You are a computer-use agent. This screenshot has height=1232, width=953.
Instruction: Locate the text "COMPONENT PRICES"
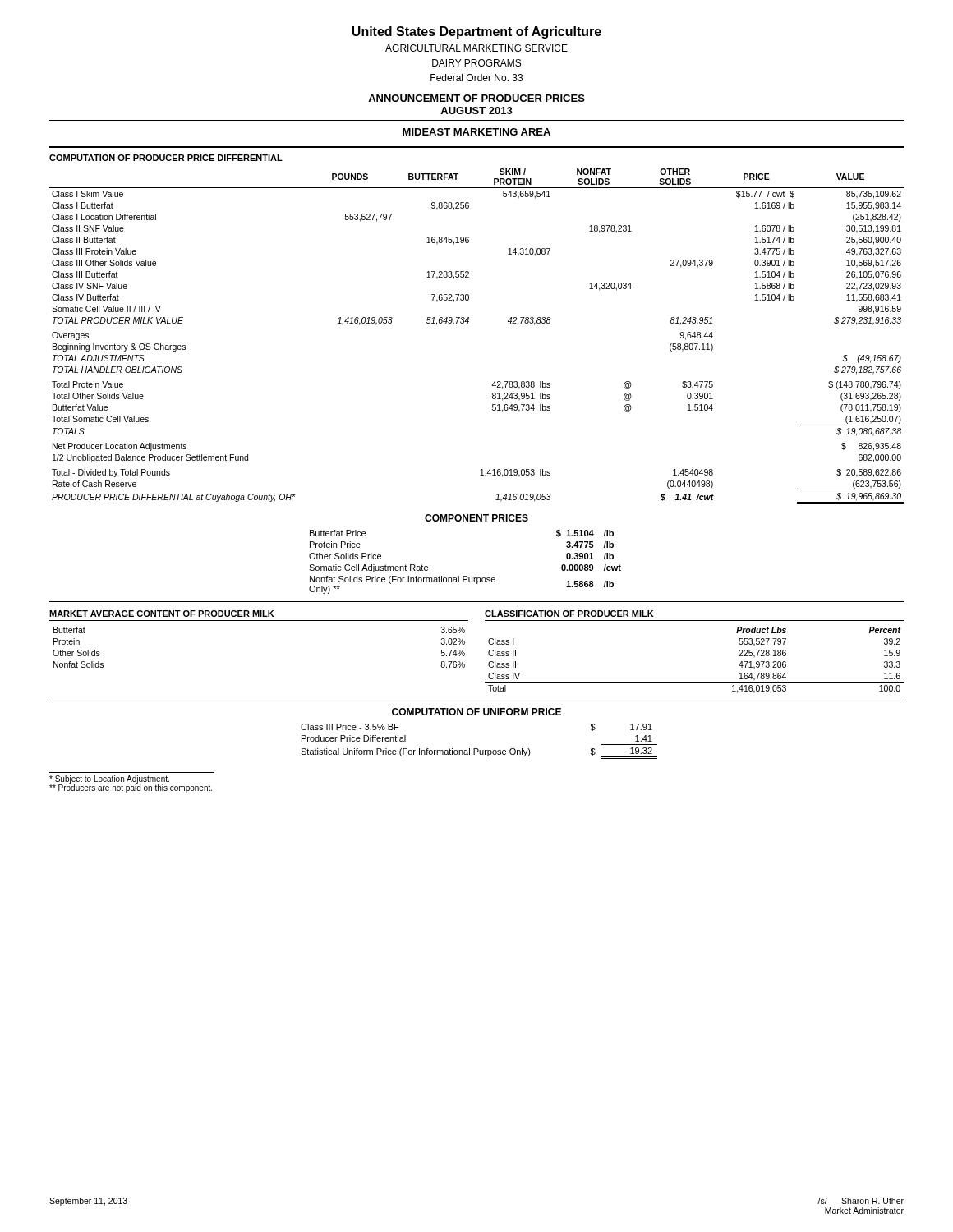476,518
